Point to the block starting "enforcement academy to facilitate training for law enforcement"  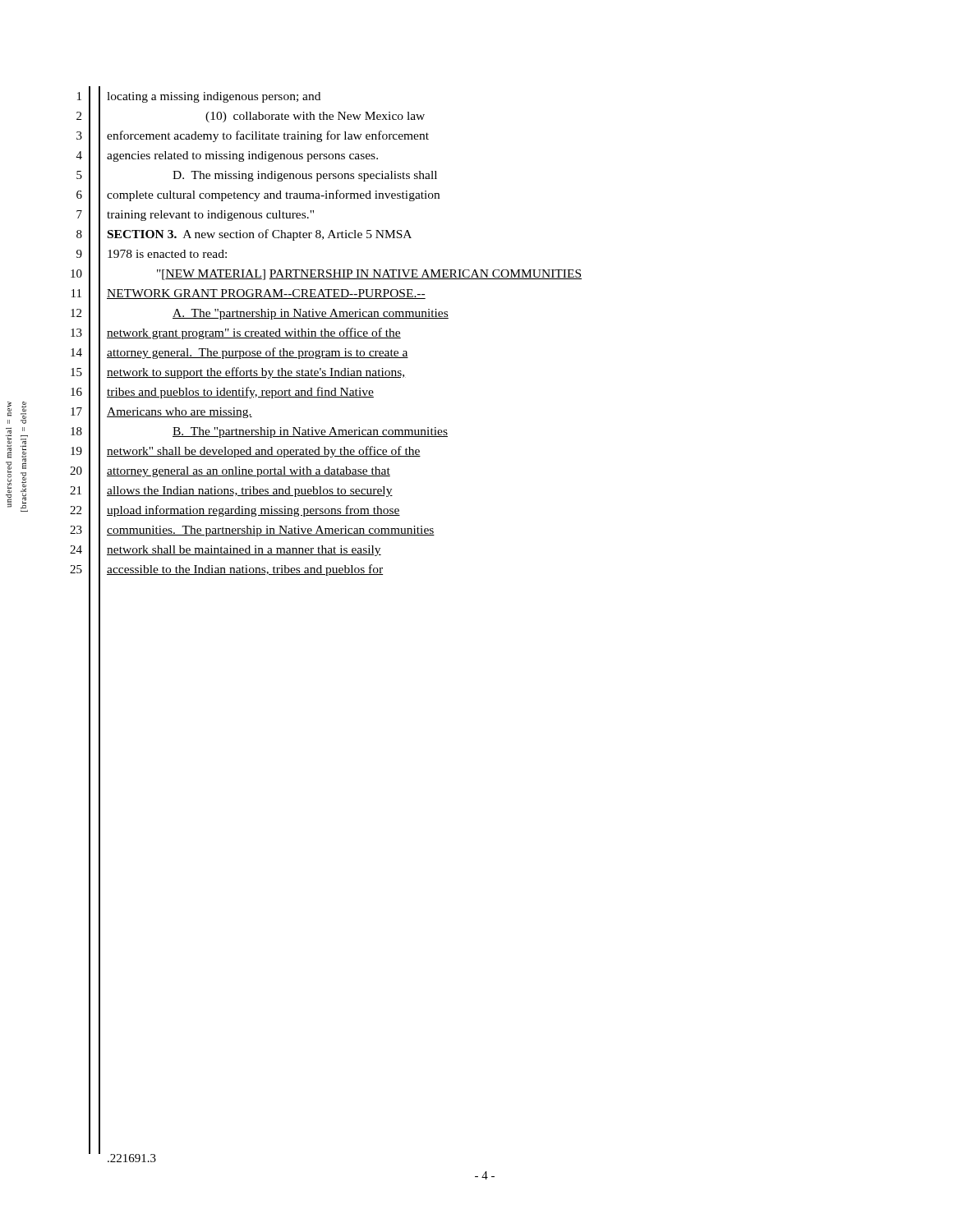268,136
